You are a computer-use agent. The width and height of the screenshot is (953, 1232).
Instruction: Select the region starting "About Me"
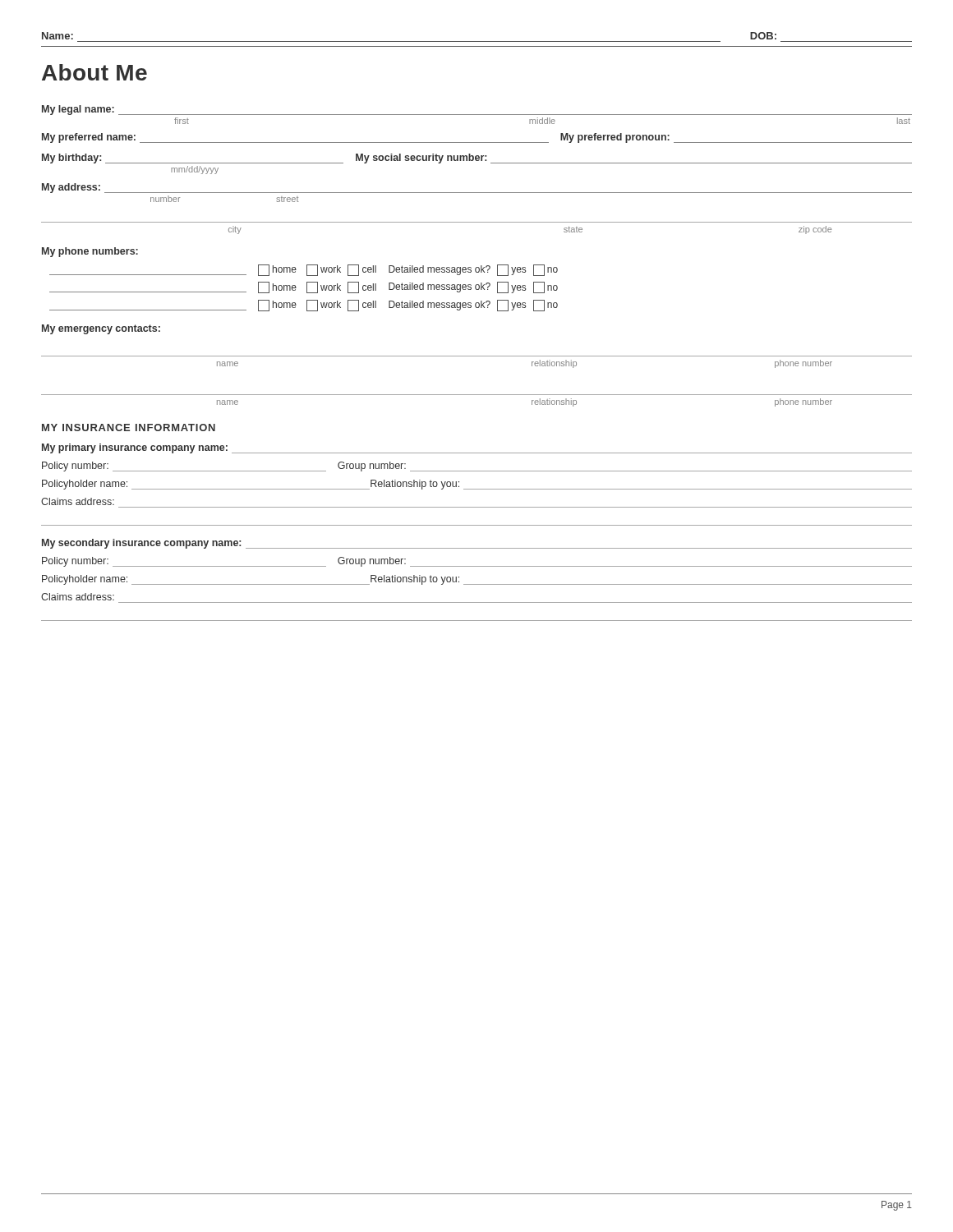tap(94, 73)
